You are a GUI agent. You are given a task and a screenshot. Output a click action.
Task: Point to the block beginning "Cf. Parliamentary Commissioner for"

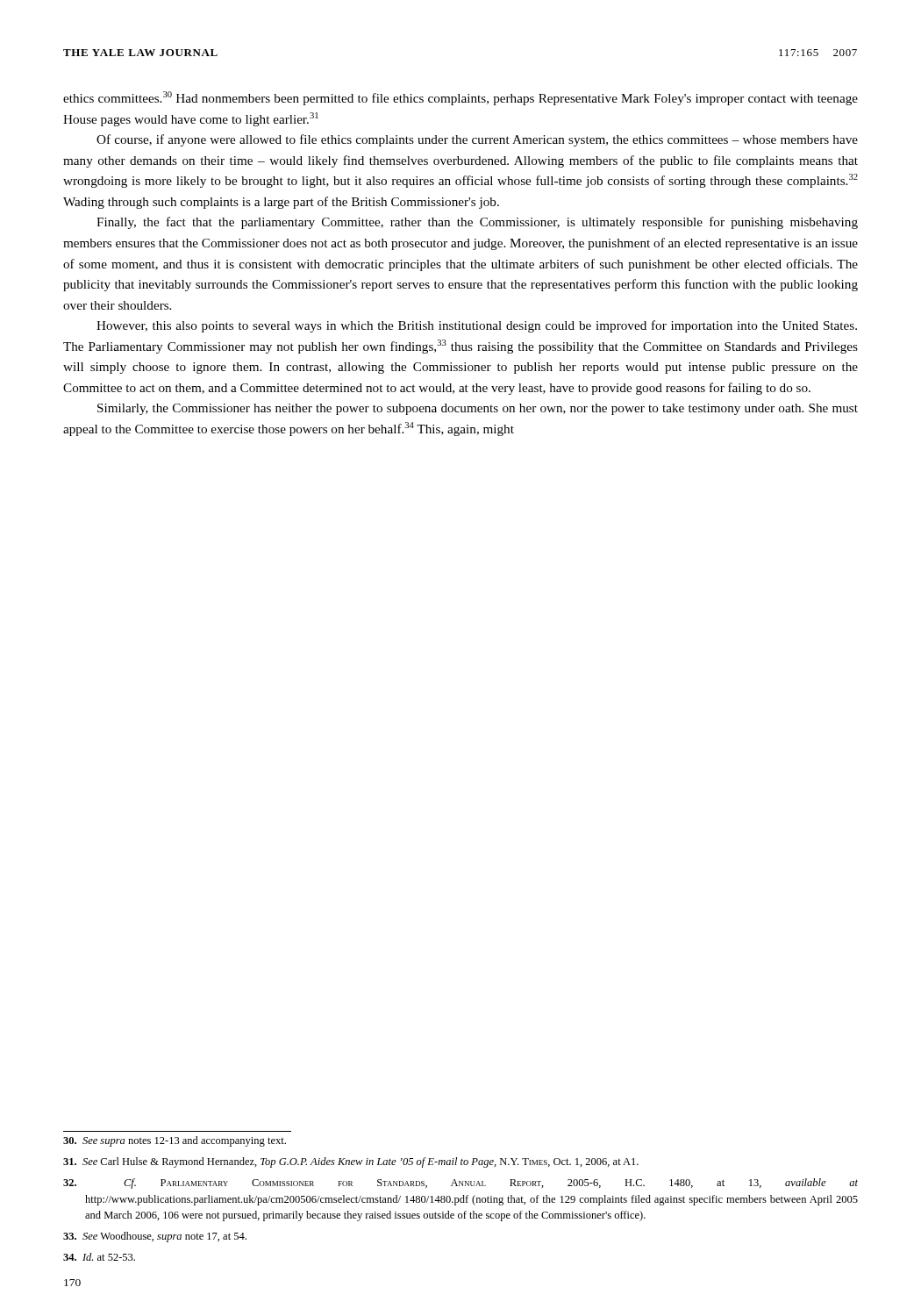tap(460, 1199)
